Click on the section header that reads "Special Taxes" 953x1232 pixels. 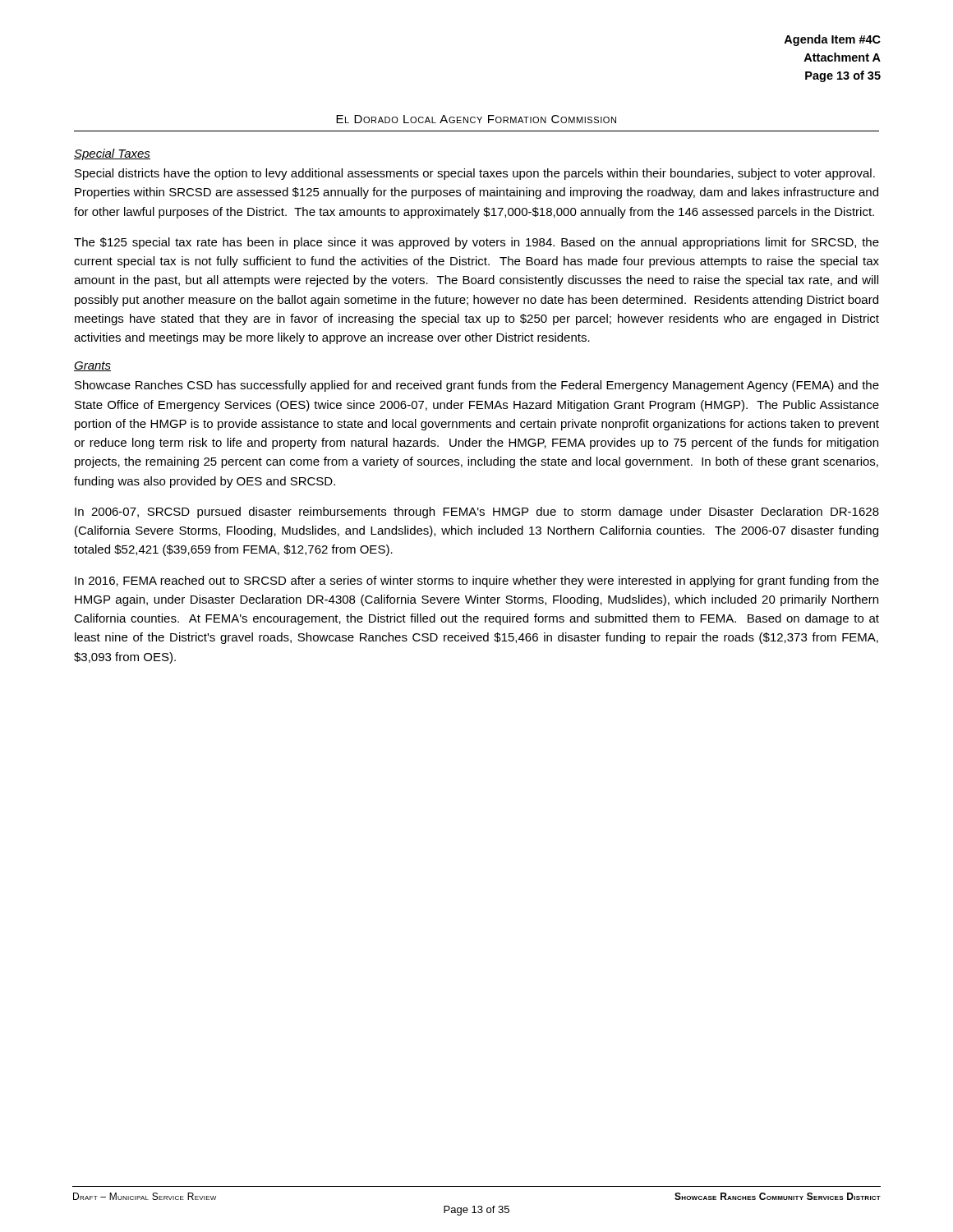click(112, 153)
